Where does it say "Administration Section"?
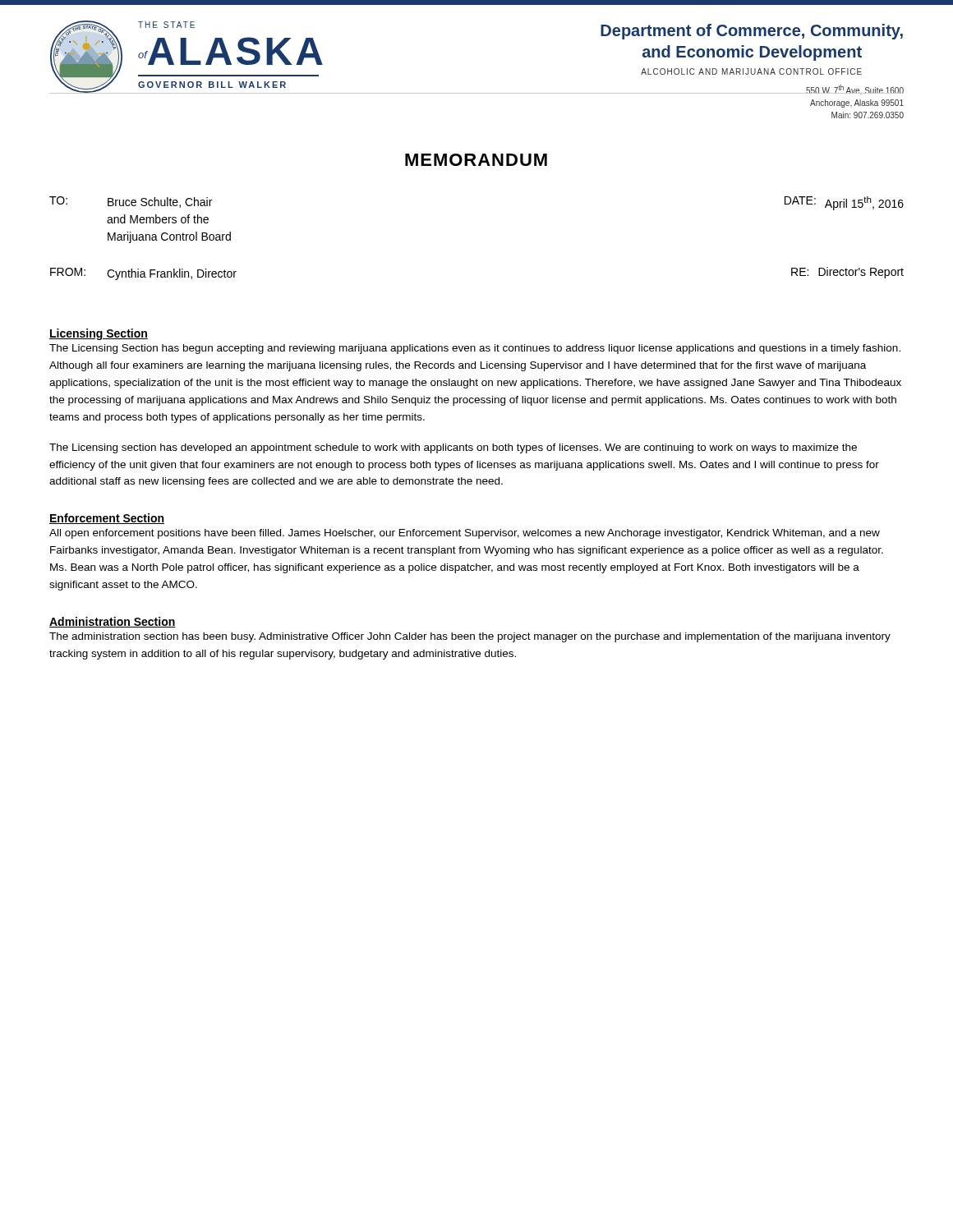The width and height of the screenshot is (953, 1232). click(x=112, y=622)
